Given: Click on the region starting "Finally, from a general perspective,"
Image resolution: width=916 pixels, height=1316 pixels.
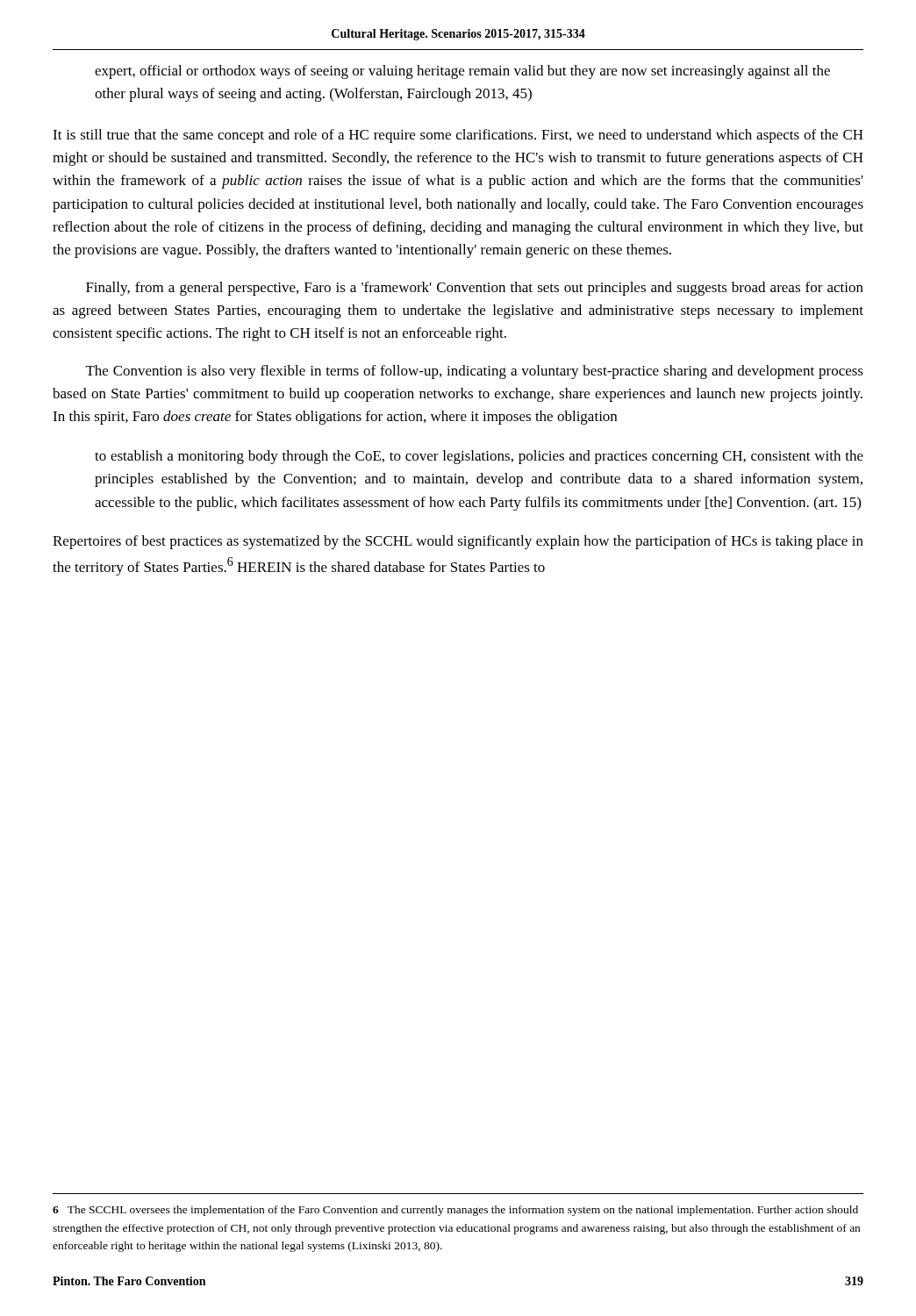Looking at the screenshot, I should [x=458, y=310].
